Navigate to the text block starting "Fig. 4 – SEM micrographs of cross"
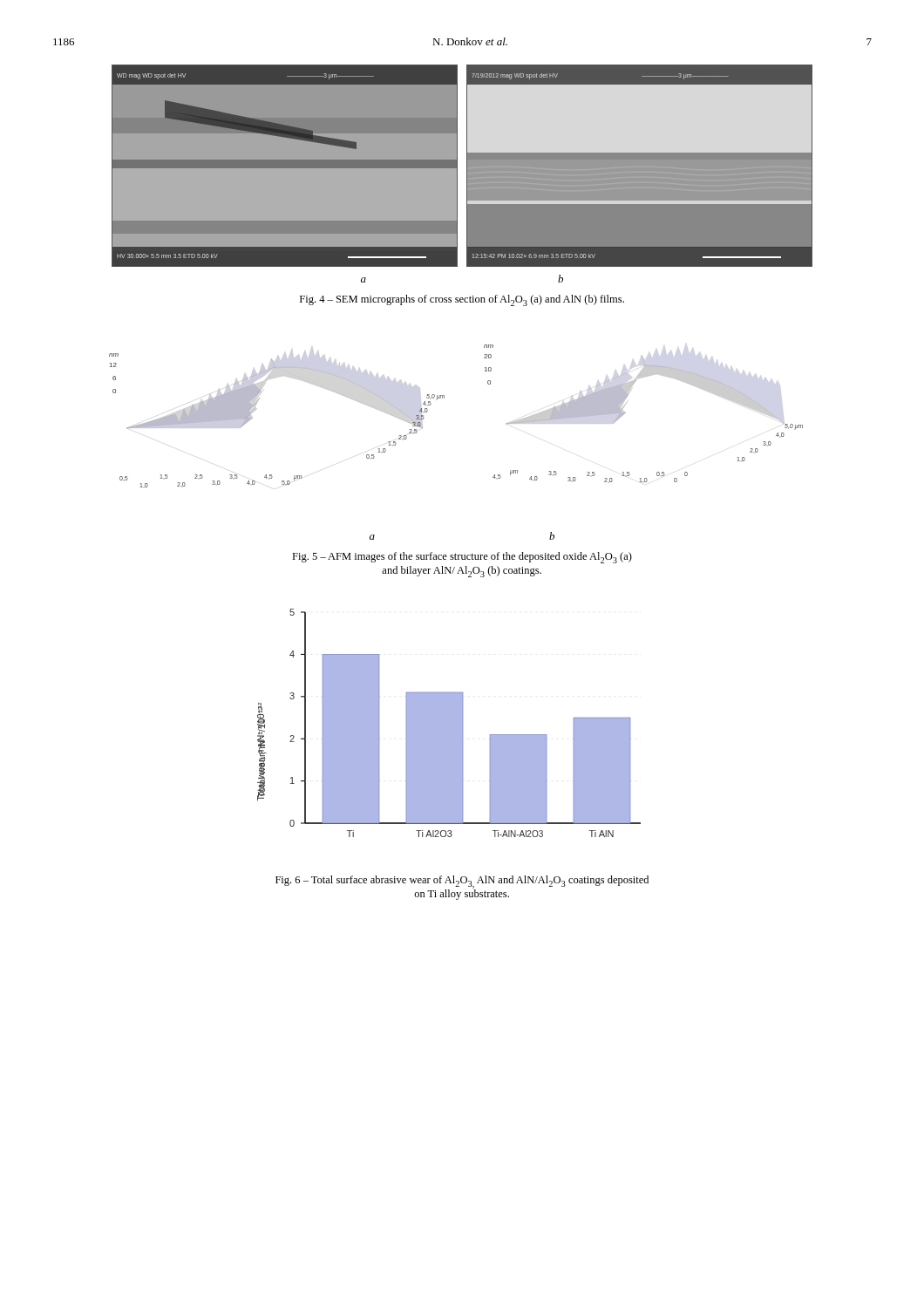Viewport: 924px width, 1308px height. (x=462, y=300)
